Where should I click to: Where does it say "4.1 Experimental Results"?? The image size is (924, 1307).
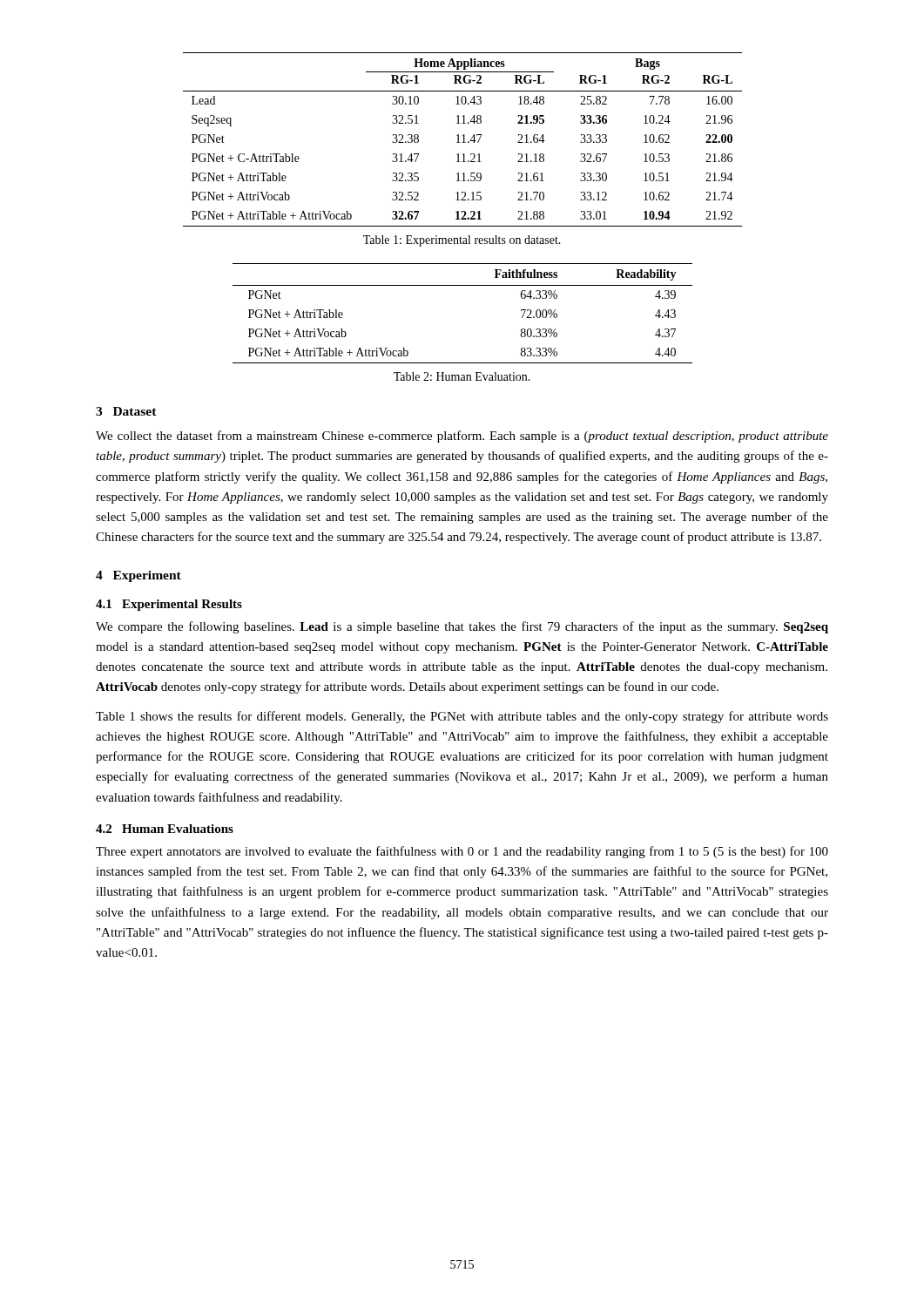point(169,603)
